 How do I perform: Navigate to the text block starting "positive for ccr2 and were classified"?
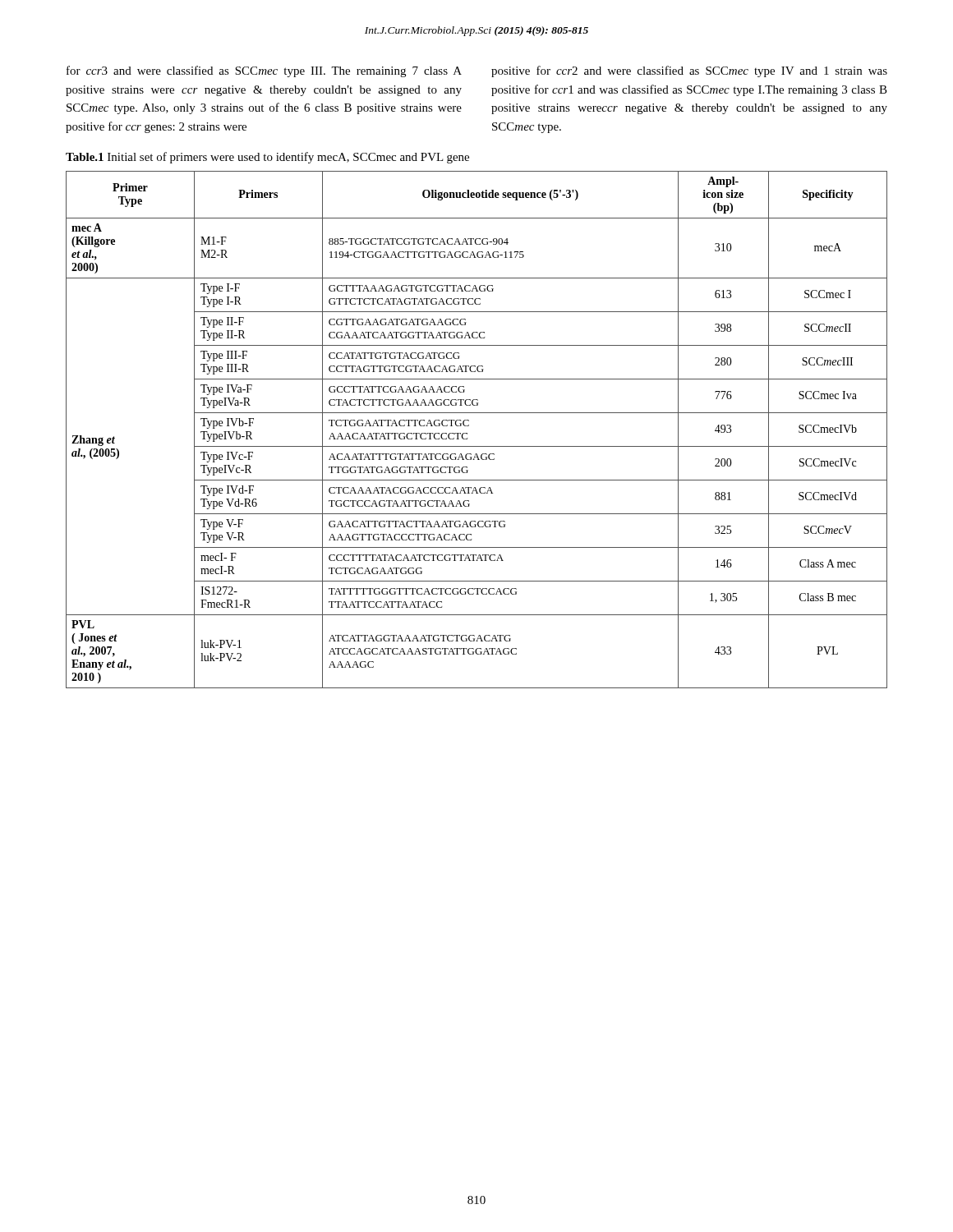click(x=689, y=98)
